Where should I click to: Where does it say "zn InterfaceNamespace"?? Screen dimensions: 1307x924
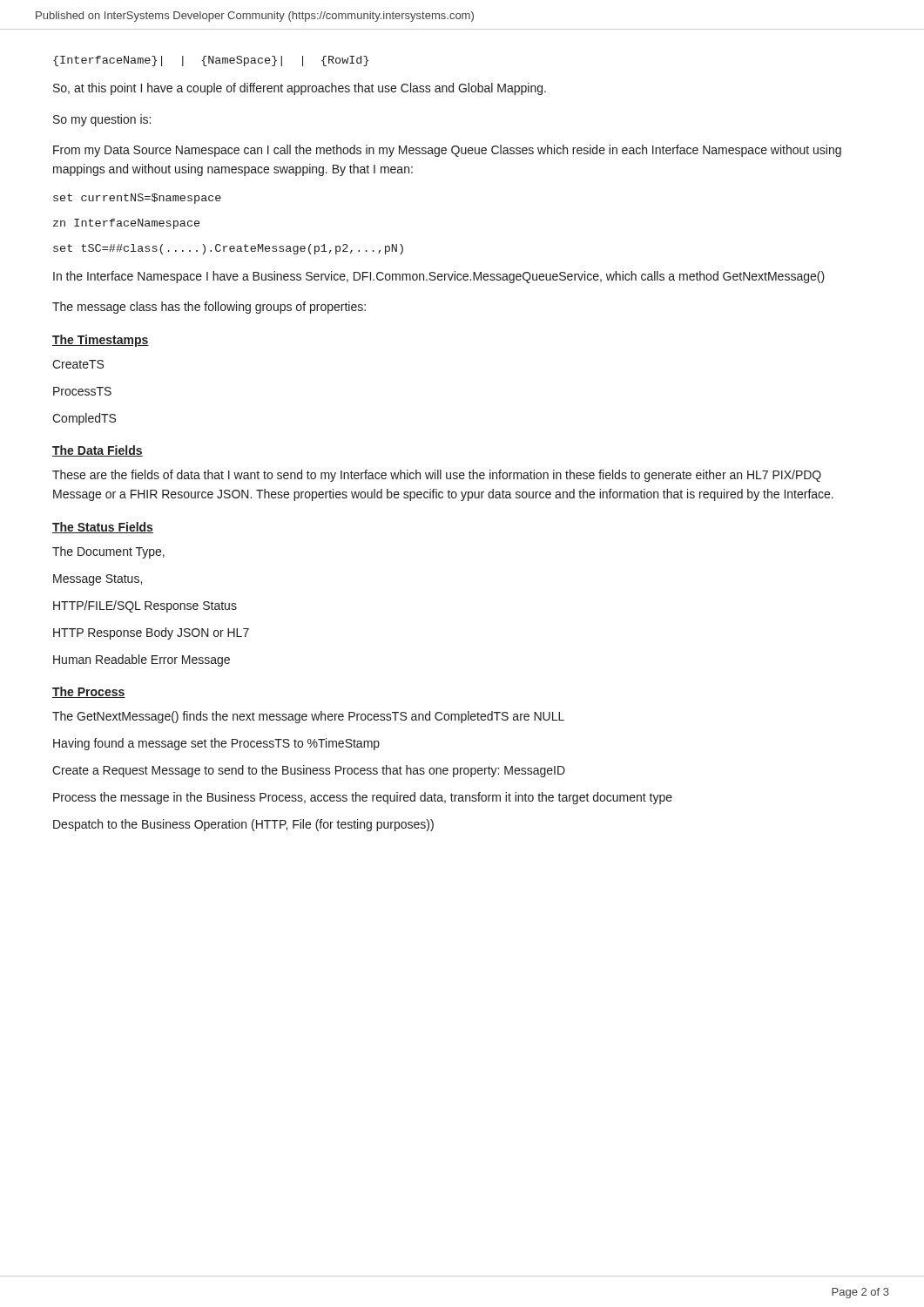(x=126, y=223)
